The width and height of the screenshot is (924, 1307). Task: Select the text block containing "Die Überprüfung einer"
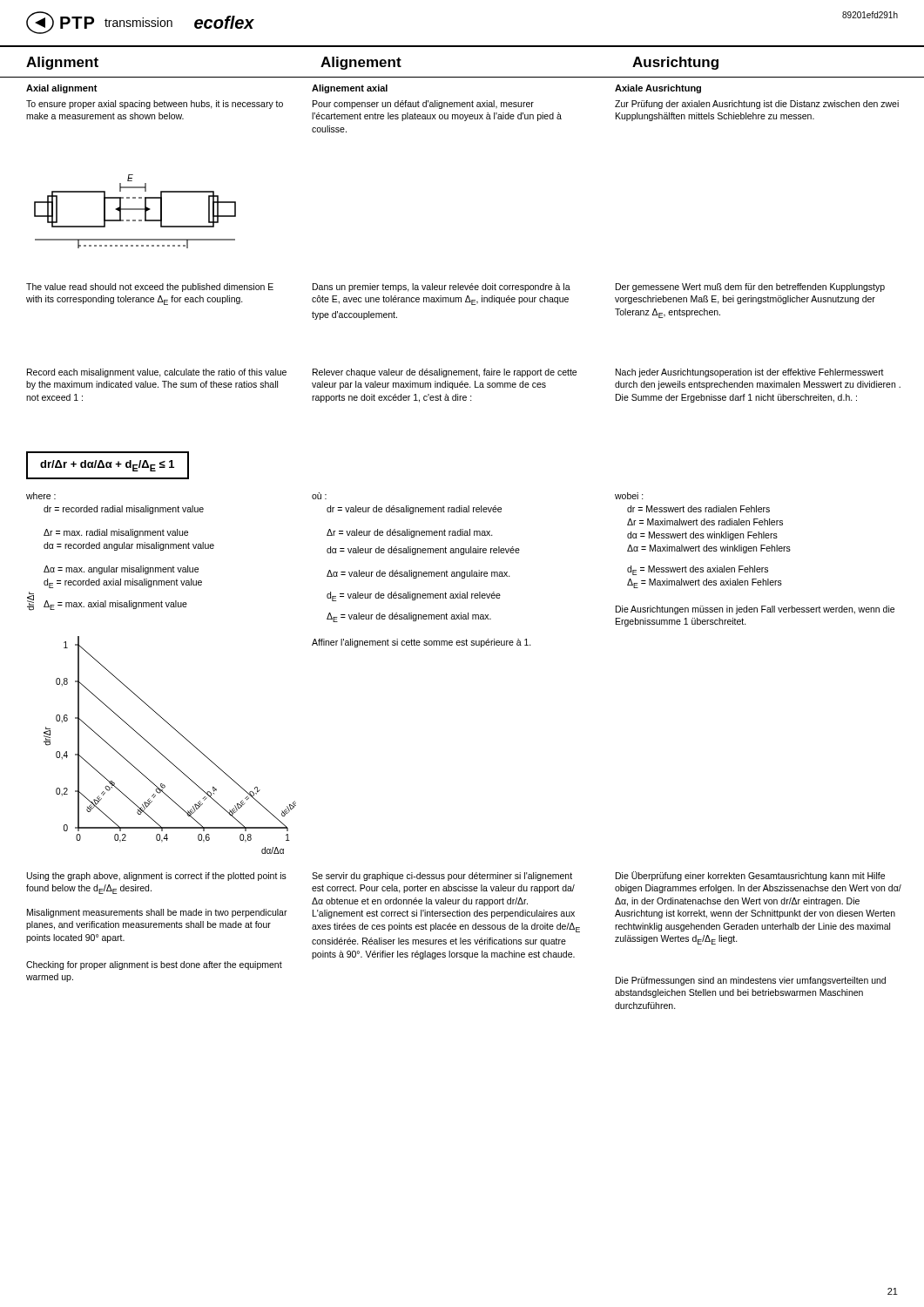(758, 909)
